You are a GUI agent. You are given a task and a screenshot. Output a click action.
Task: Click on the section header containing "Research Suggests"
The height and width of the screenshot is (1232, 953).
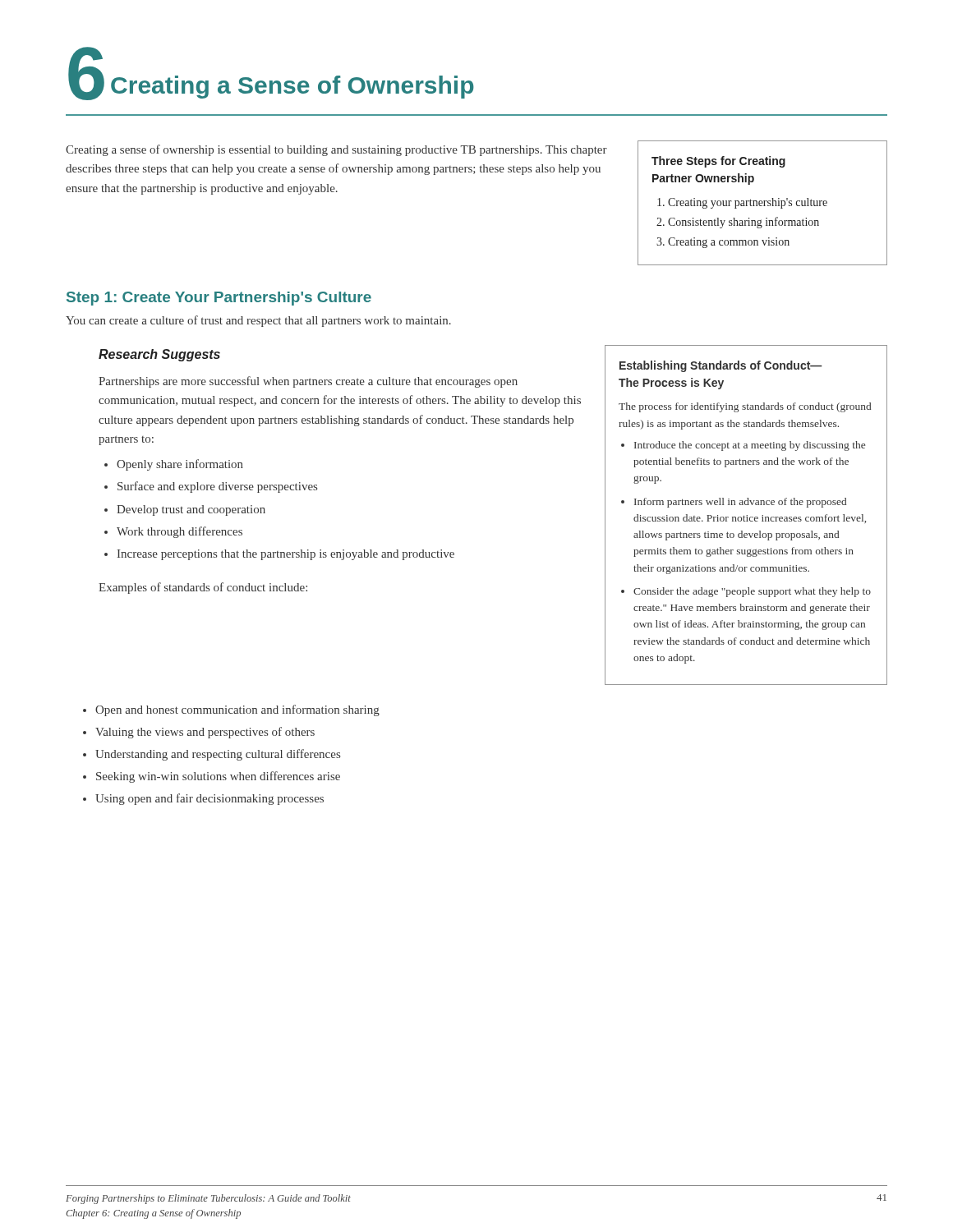coord(160,355)
